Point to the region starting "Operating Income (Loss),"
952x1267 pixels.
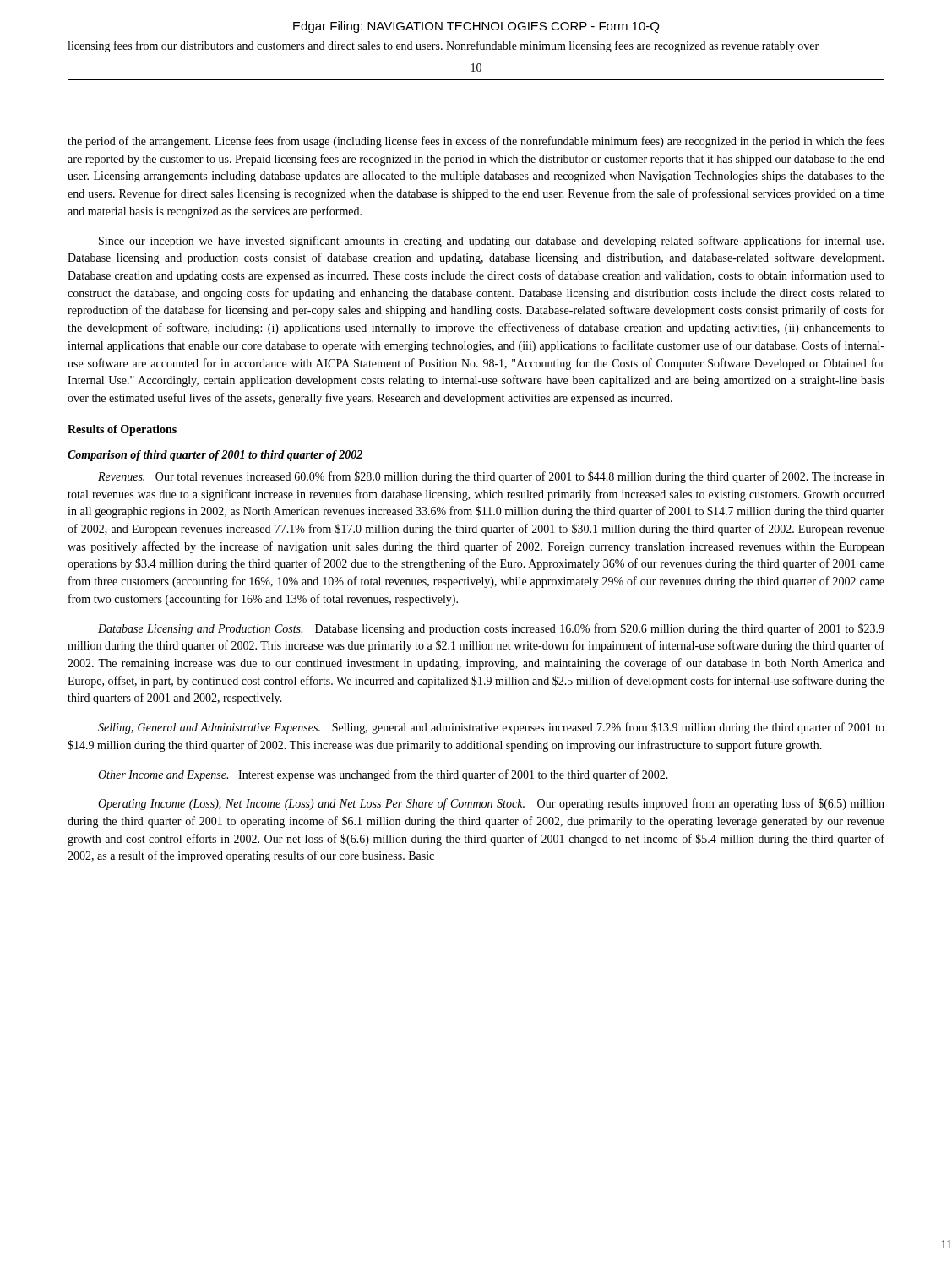476,830
